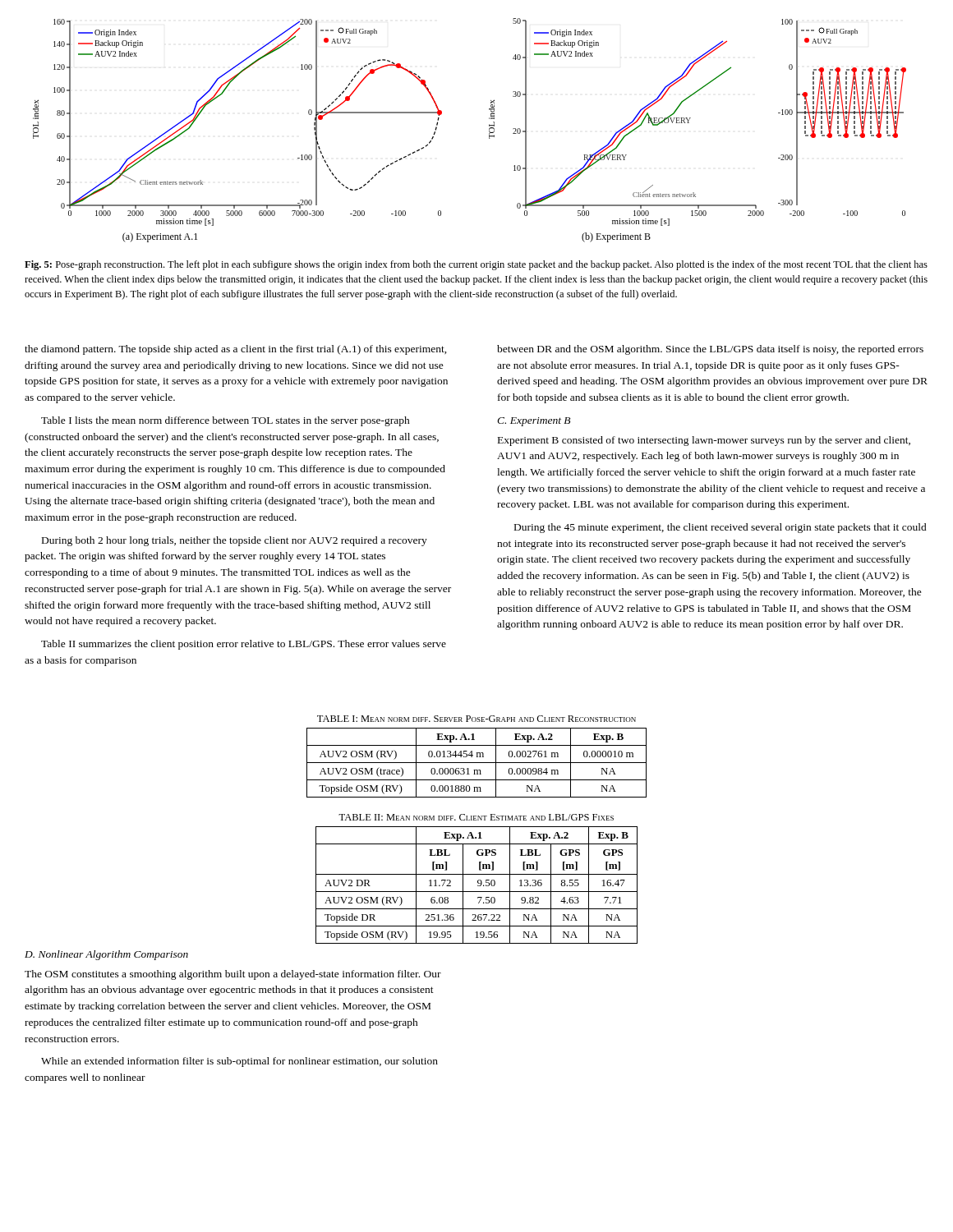The height and width of the screenshot is (1232, 953).
Task: Find the passage starting "the diamond pattern. The topside ship"
Action: click(x=238, y=504)
